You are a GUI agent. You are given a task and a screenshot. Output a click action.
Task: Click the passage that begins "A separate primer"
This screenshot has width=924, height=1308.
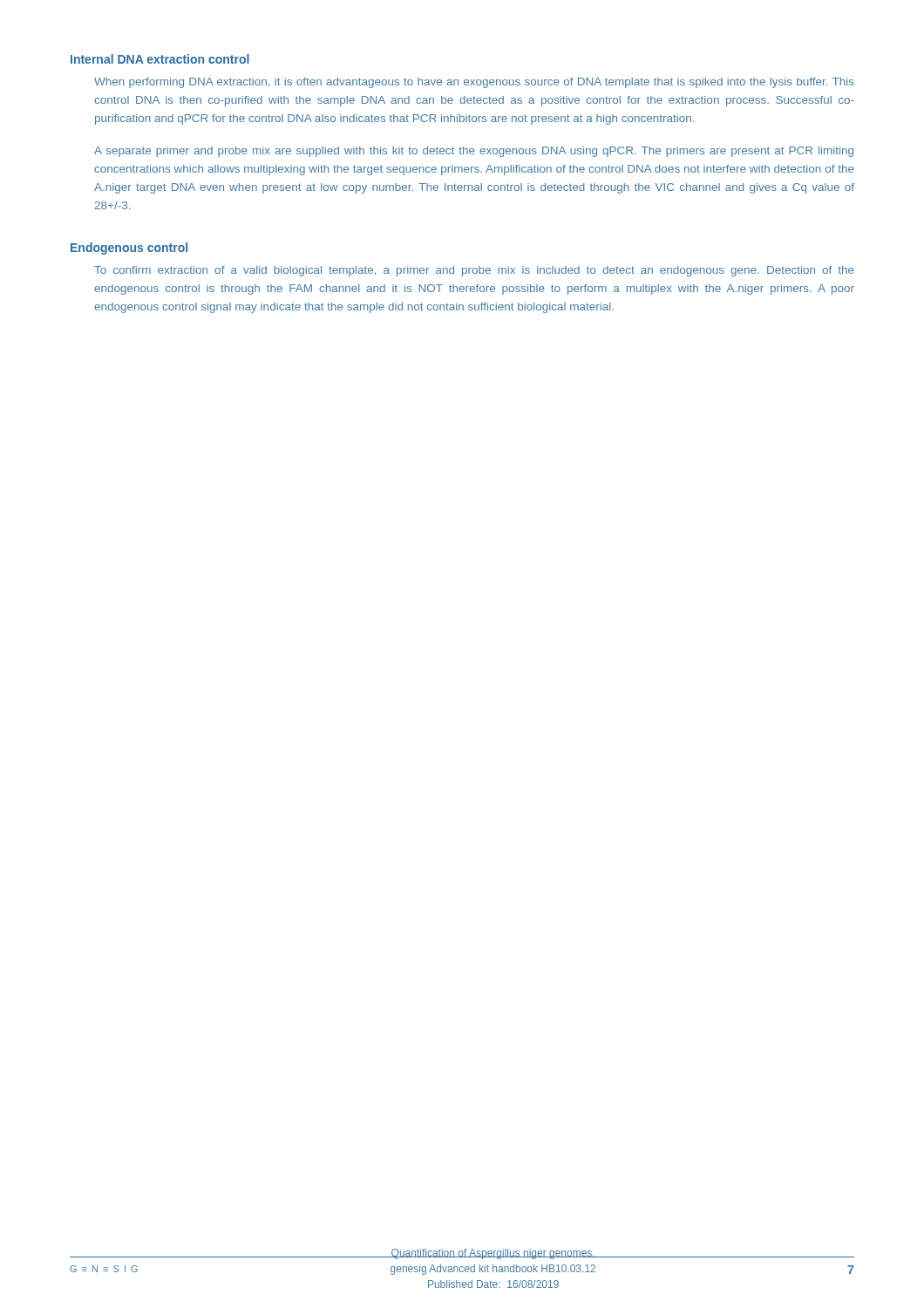(474, 178)
